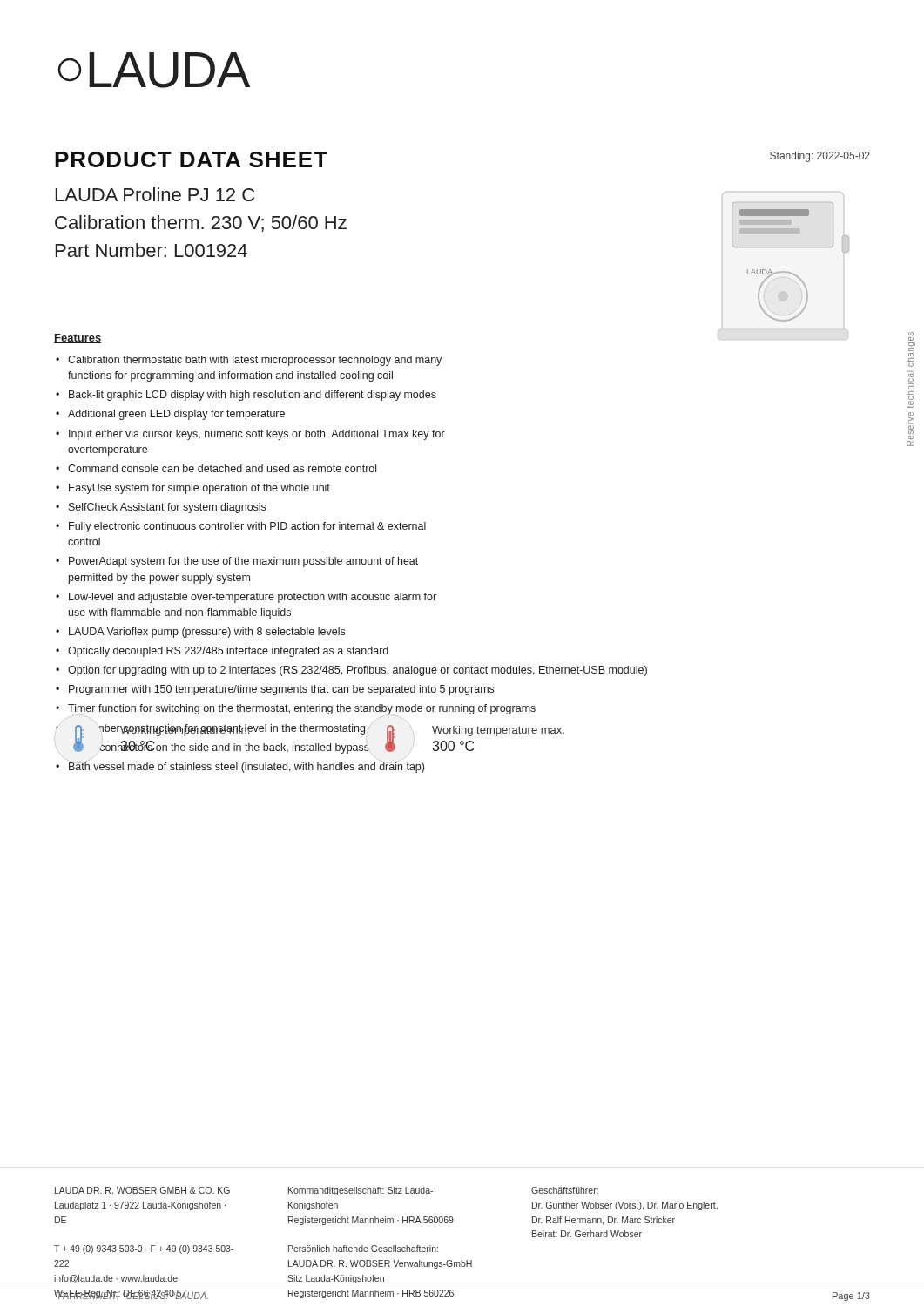Point to the element starting "Working temperature max. 300 °C"
924x1307 pixels.
pos(465,739)
